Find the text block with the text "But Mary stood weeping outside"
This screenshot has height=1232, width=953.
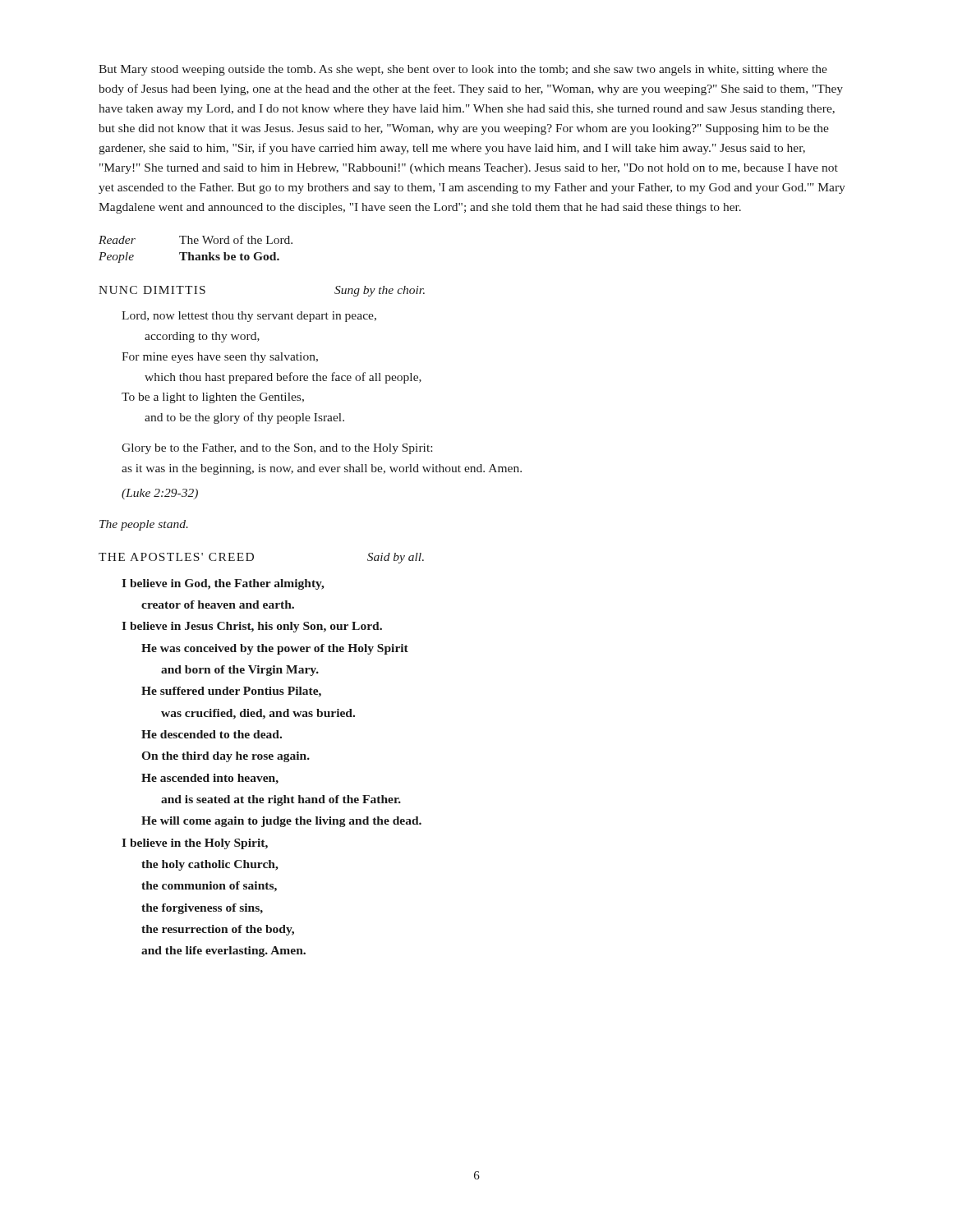pyautogui.click(x=472, y=138)
